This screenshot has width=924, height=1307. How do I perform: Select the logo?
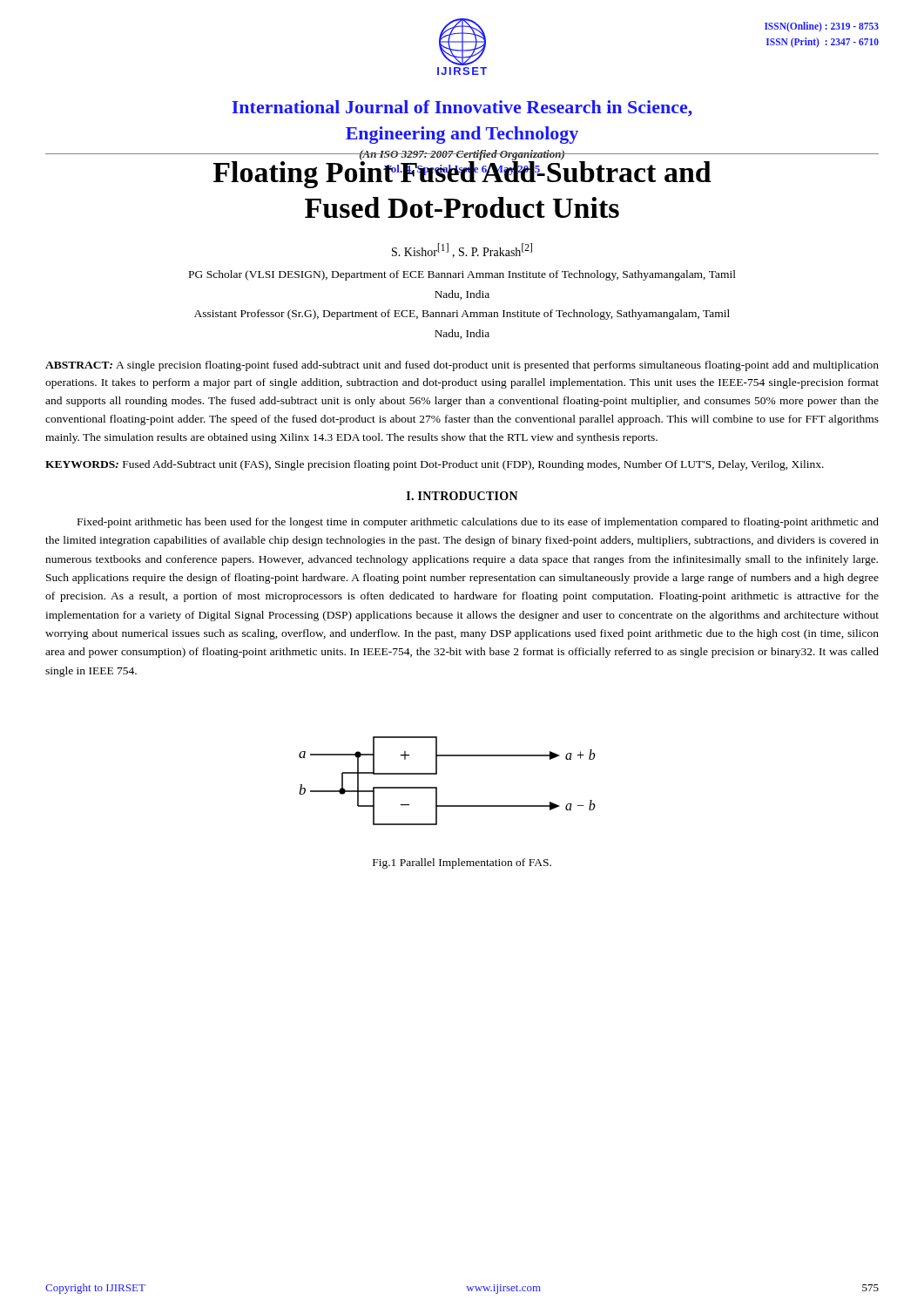tap(462, 49)
